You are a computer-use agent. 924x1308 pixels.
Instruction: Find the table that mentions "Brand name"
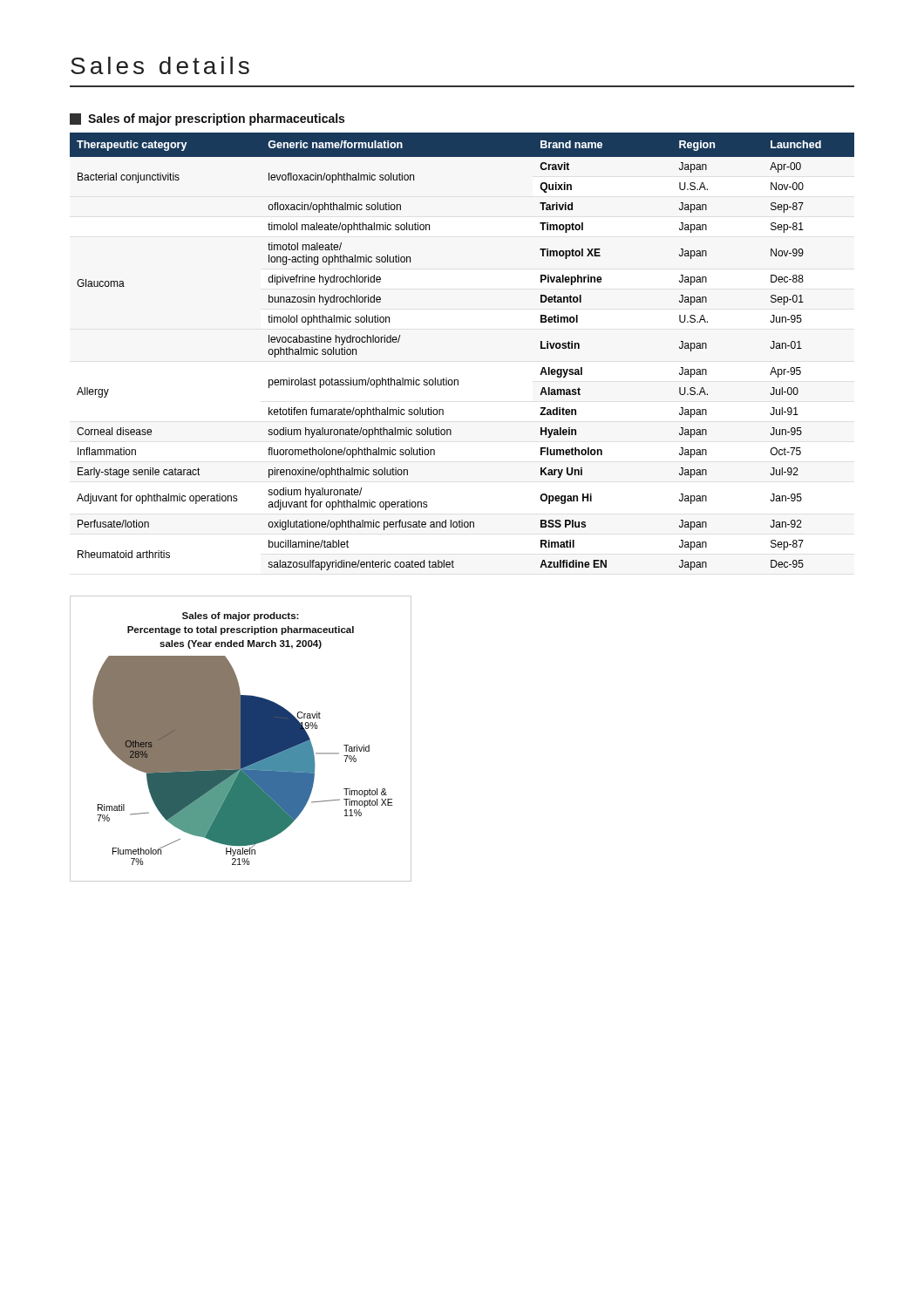point(462,354)
